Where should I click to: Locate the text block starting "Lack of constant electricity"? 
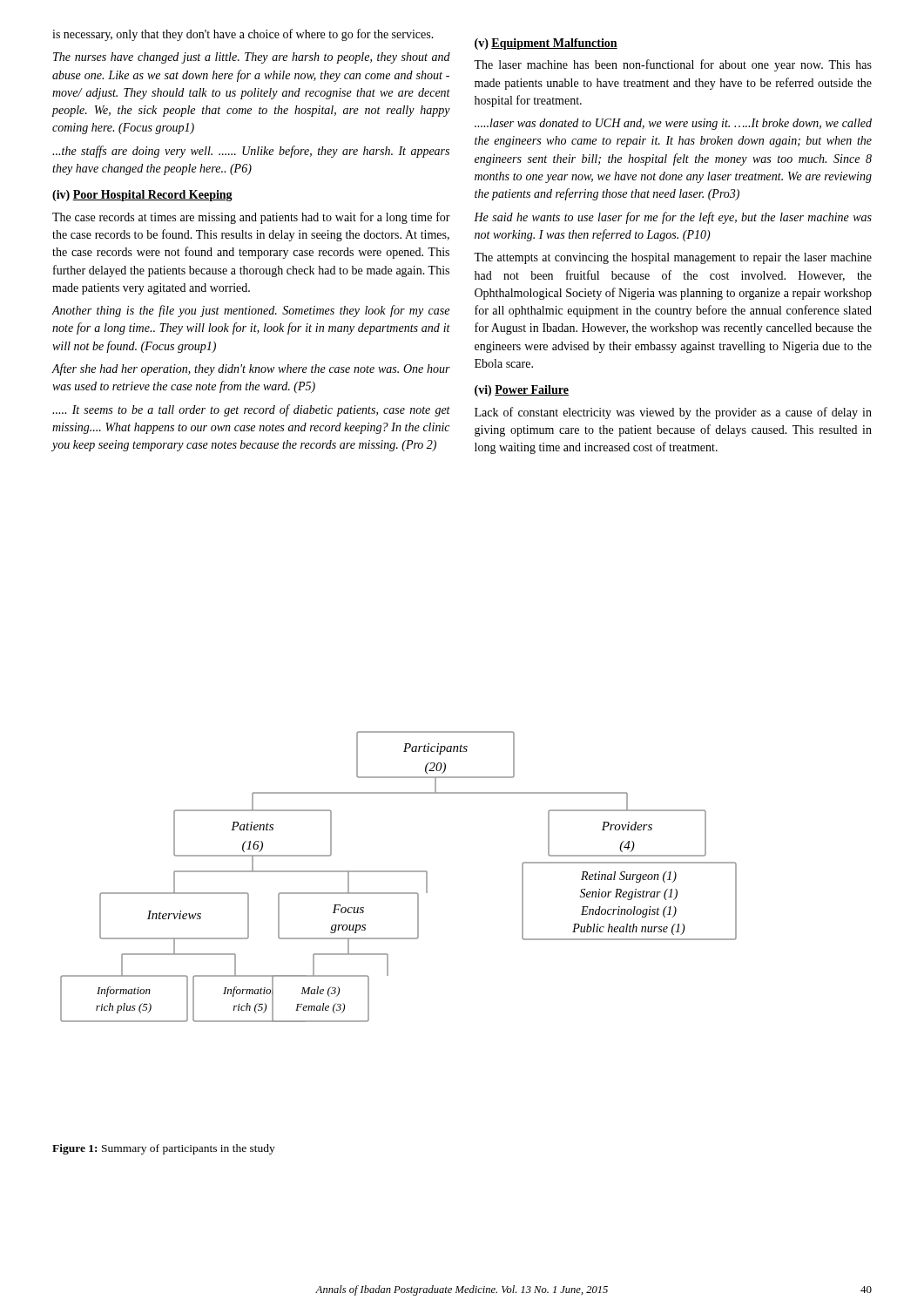673,431
